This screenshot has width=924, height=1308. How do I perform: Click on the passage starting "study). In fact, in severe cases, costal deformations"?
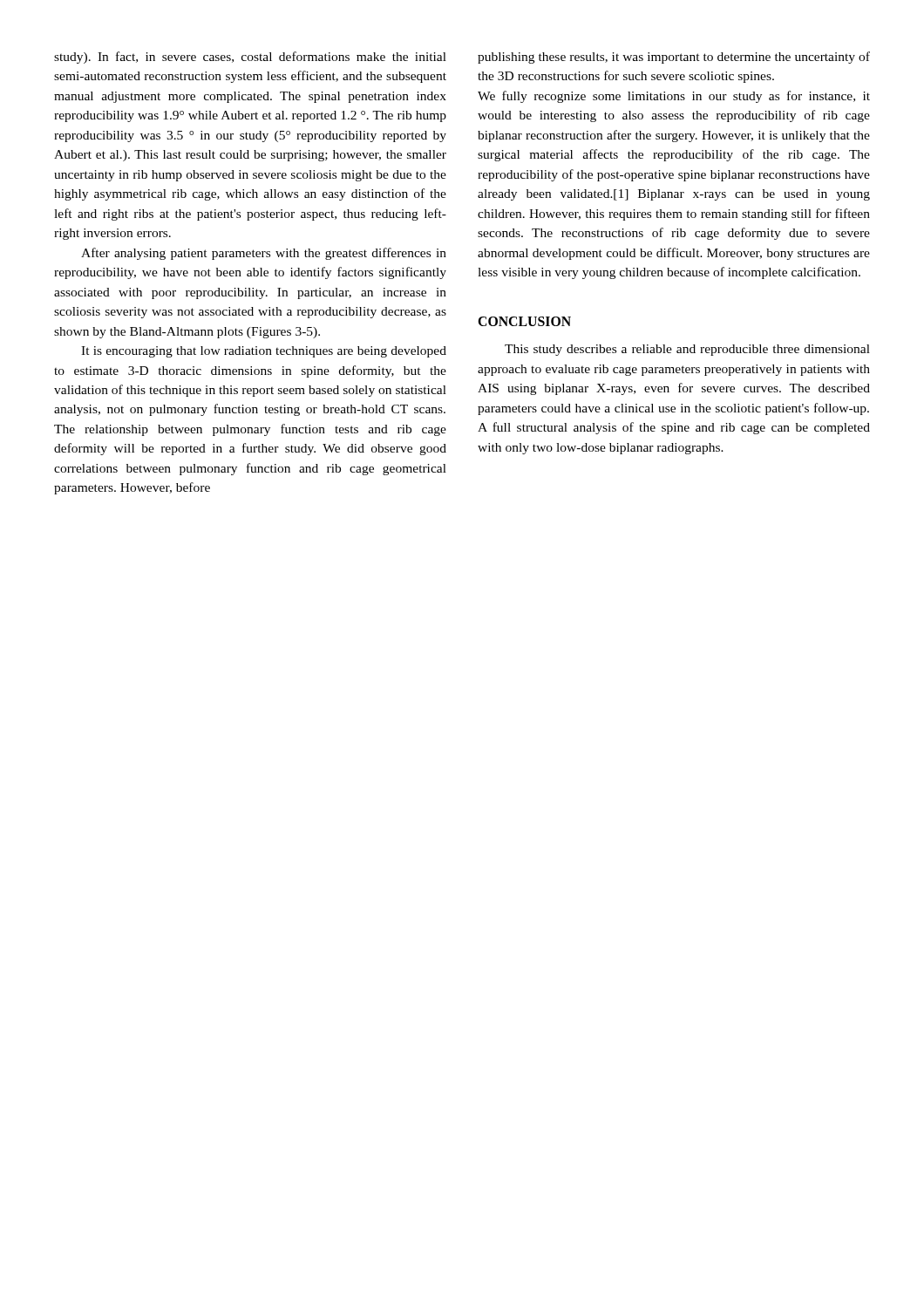pyautogui.click(x=250, y=145)
